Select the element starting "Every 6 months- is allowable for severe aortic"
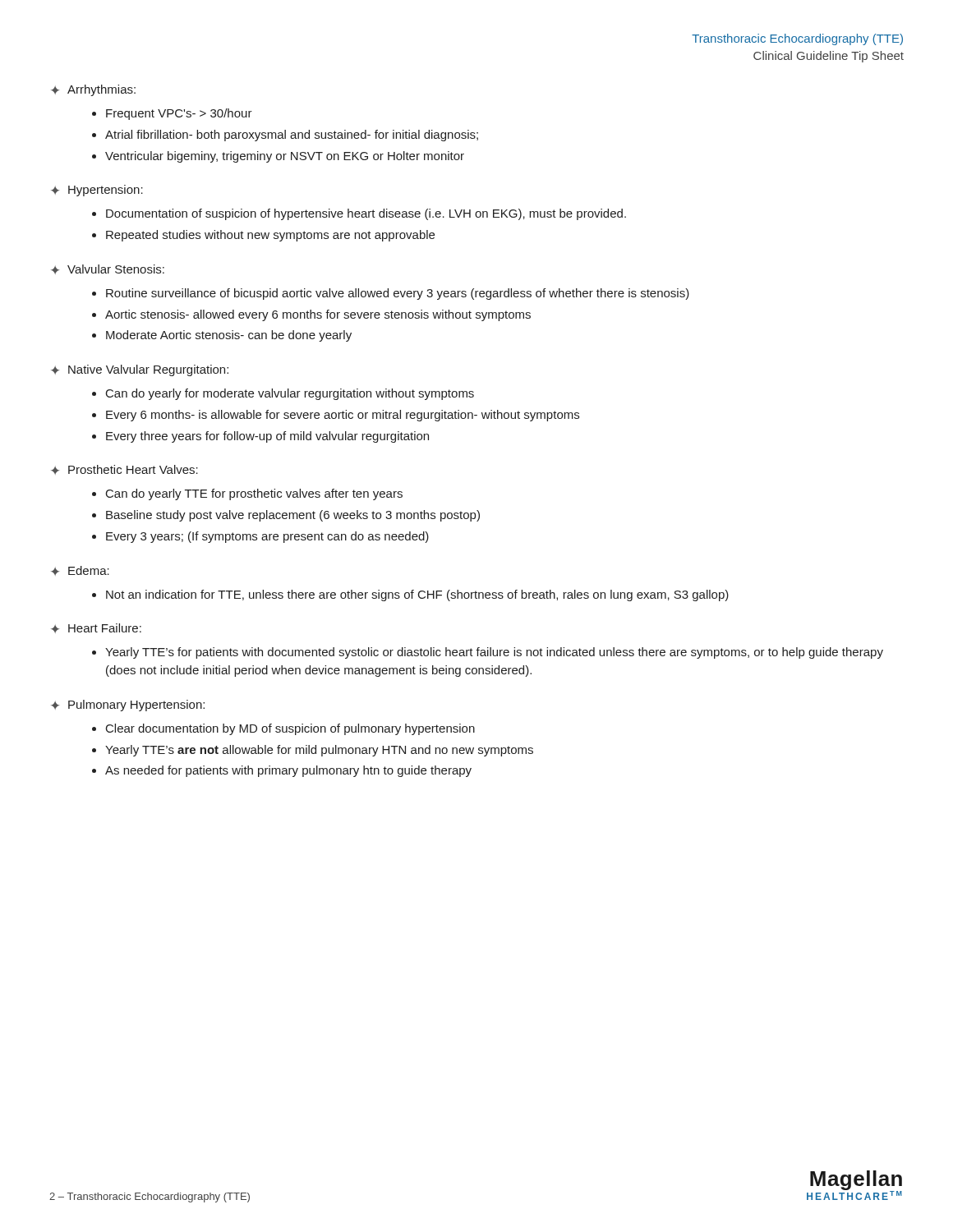Screen dimensions: 1232x953 [342, 414]
